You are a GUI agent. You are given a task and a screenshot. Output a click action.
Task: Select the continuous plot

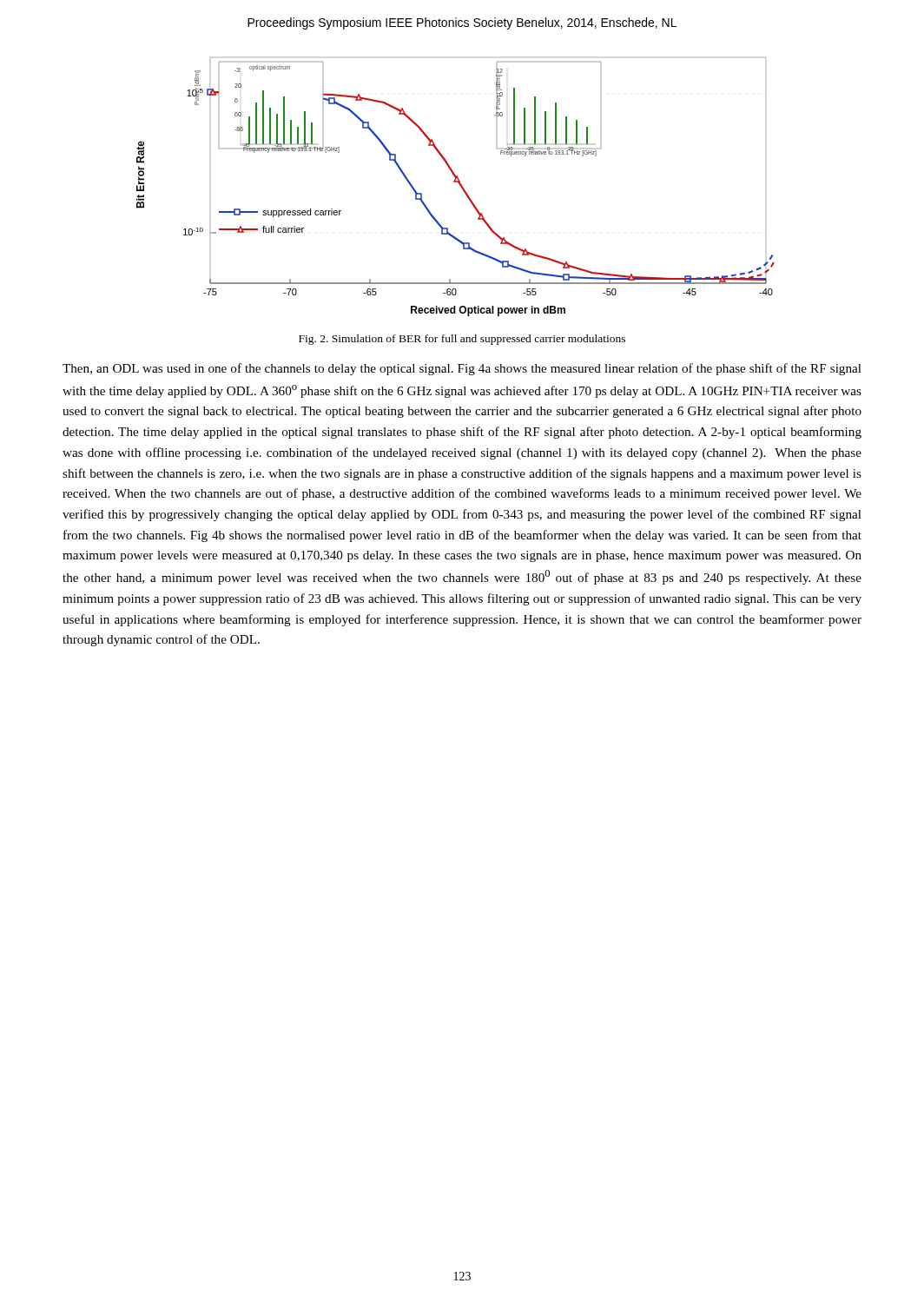[462, 188]
